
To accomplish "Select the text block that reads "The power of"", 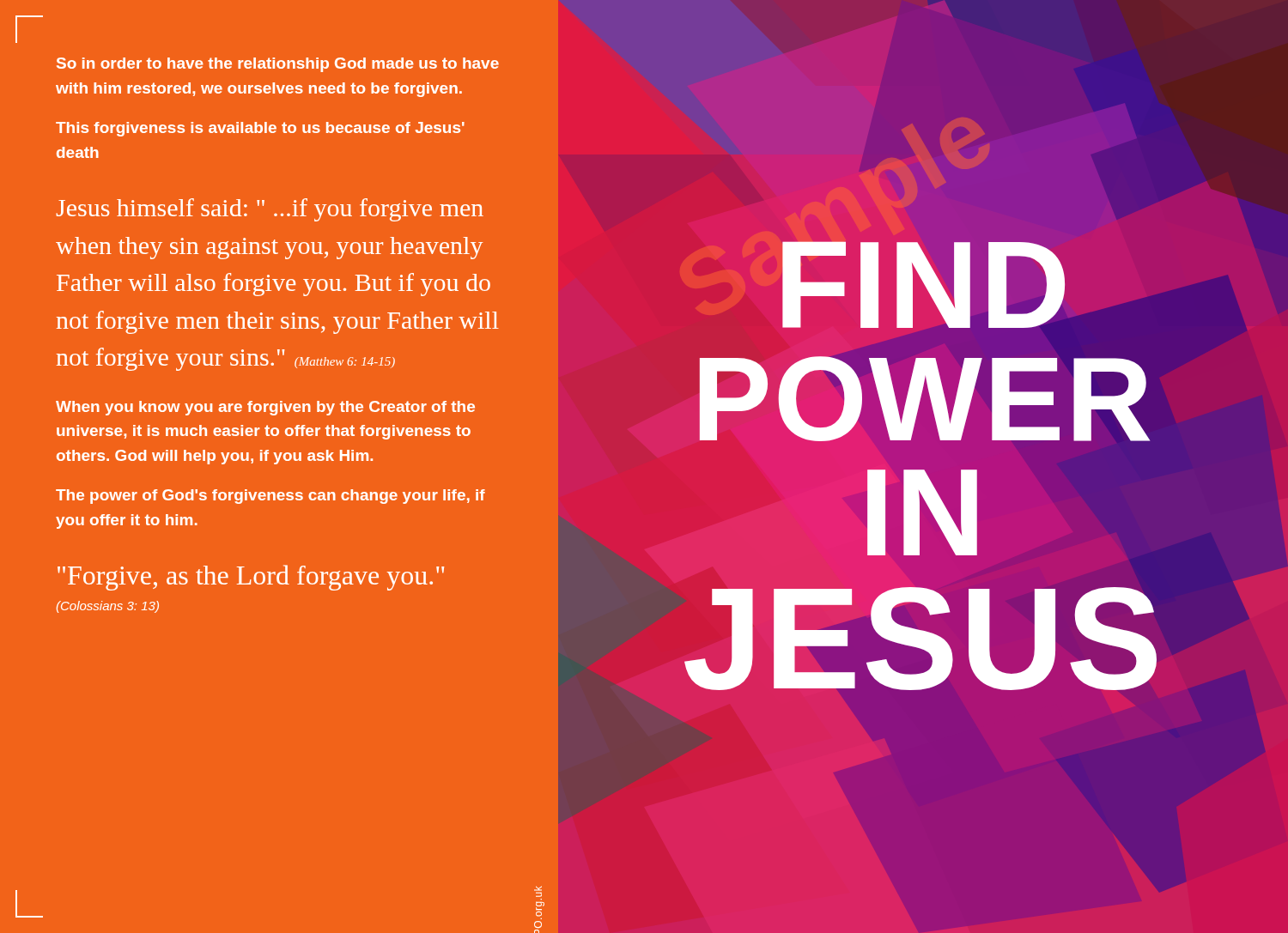I will [x=270, y=507].
